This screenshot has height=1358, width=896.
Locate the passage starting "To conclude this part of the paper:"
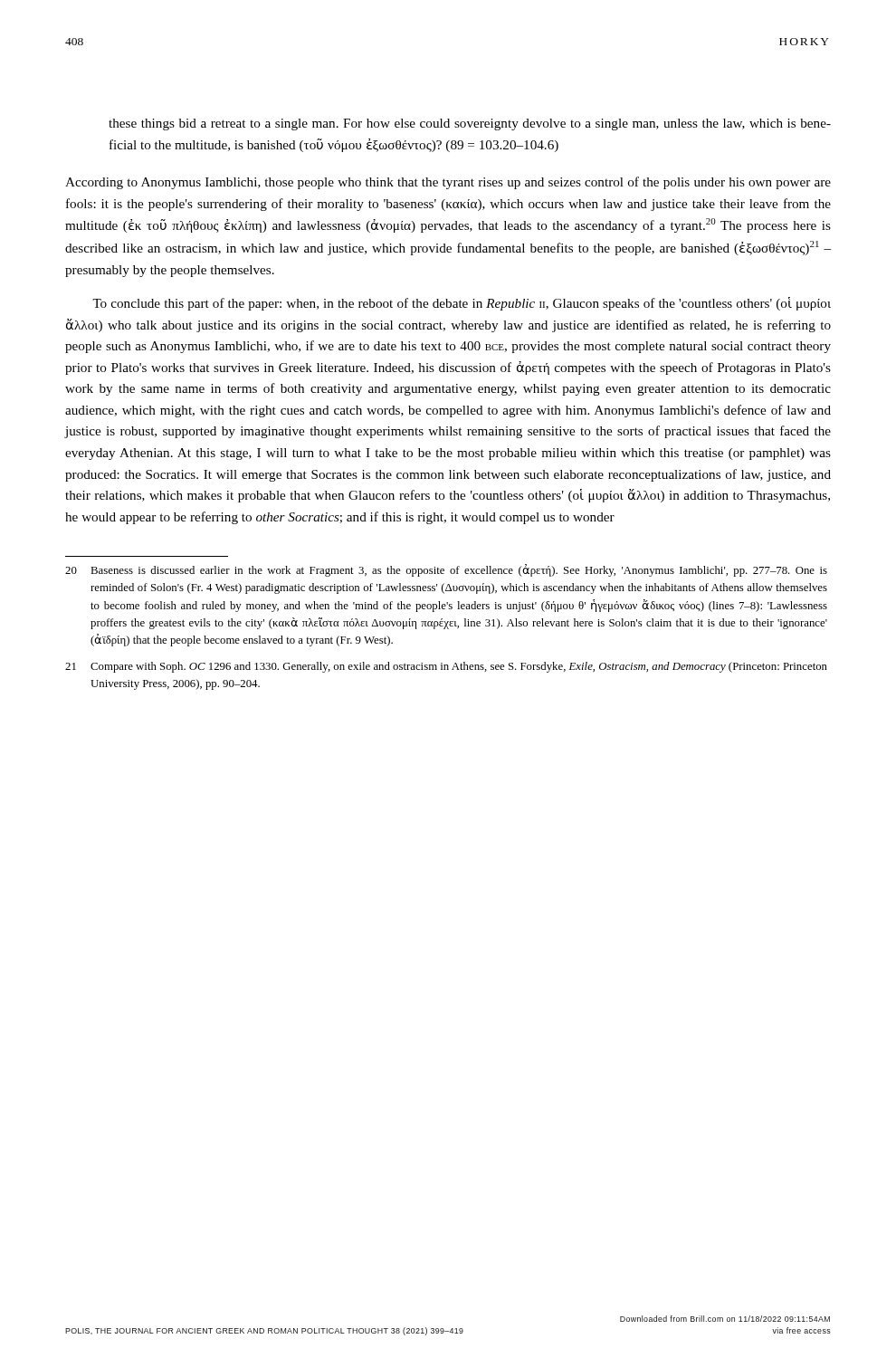pyautogui.click(x=448, y=410)
